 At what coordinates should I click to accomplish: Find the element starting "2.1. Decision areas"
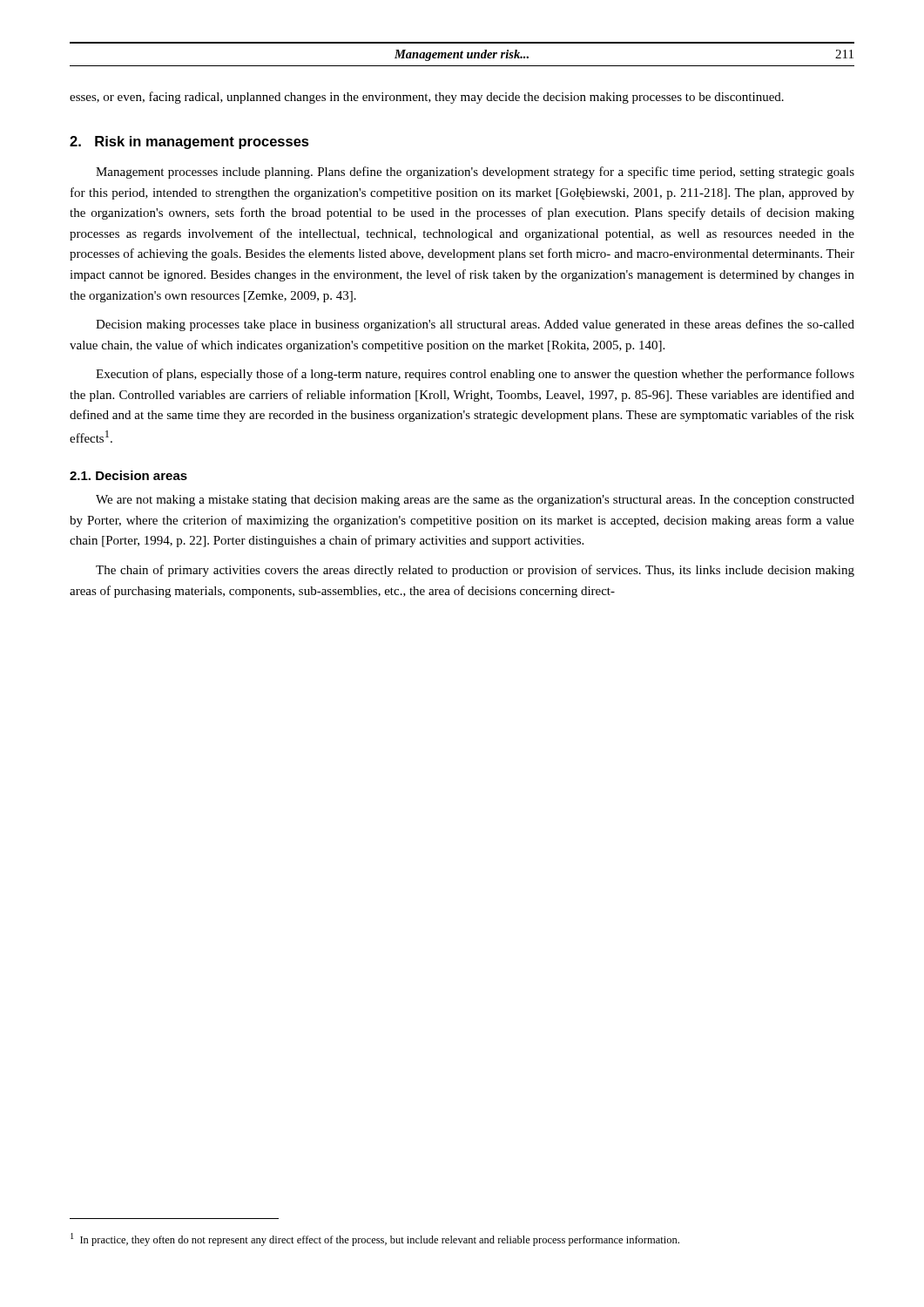pos(128,475)
